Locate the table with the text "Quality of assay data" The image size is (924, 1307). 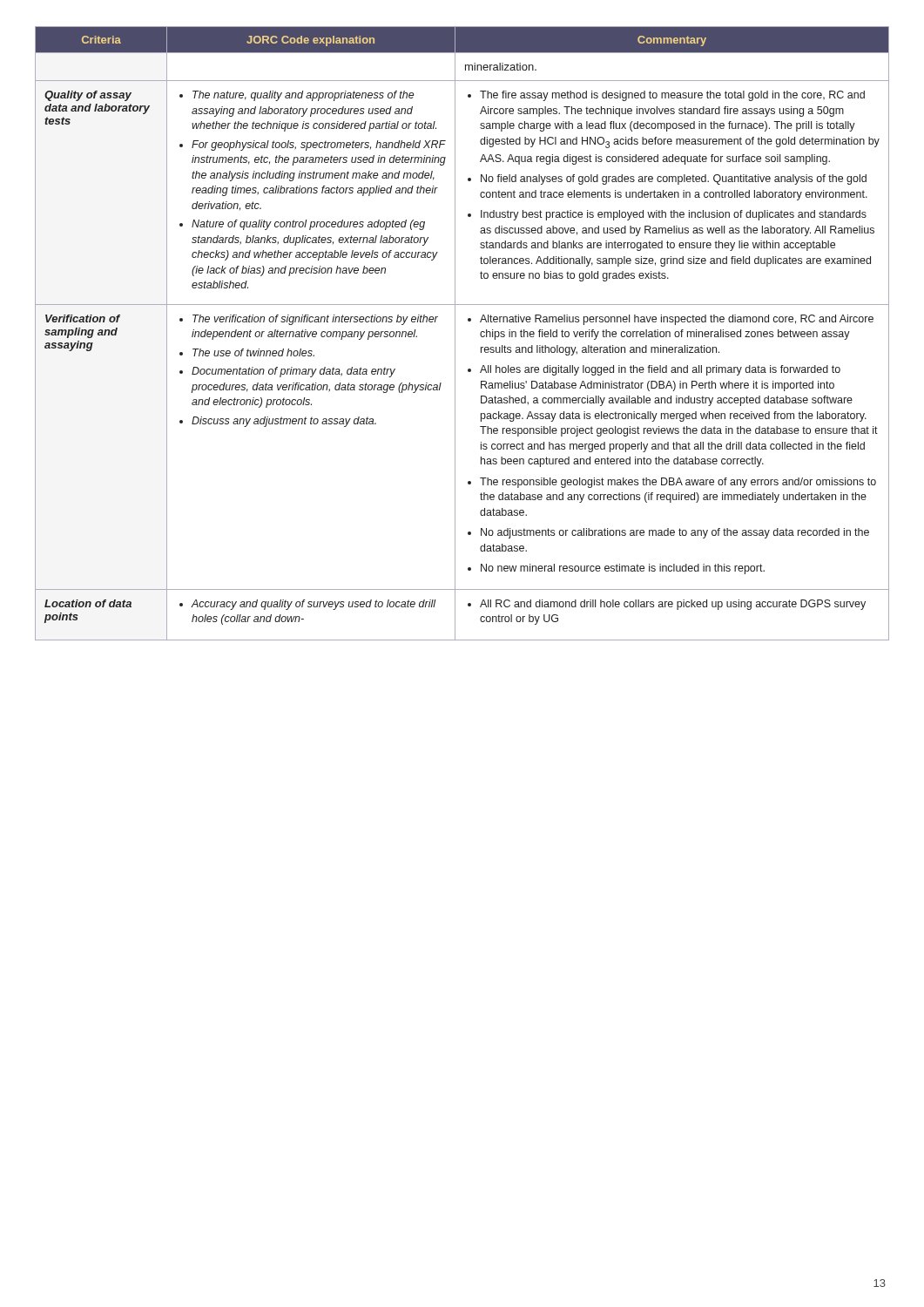click(x=462, y=333)
